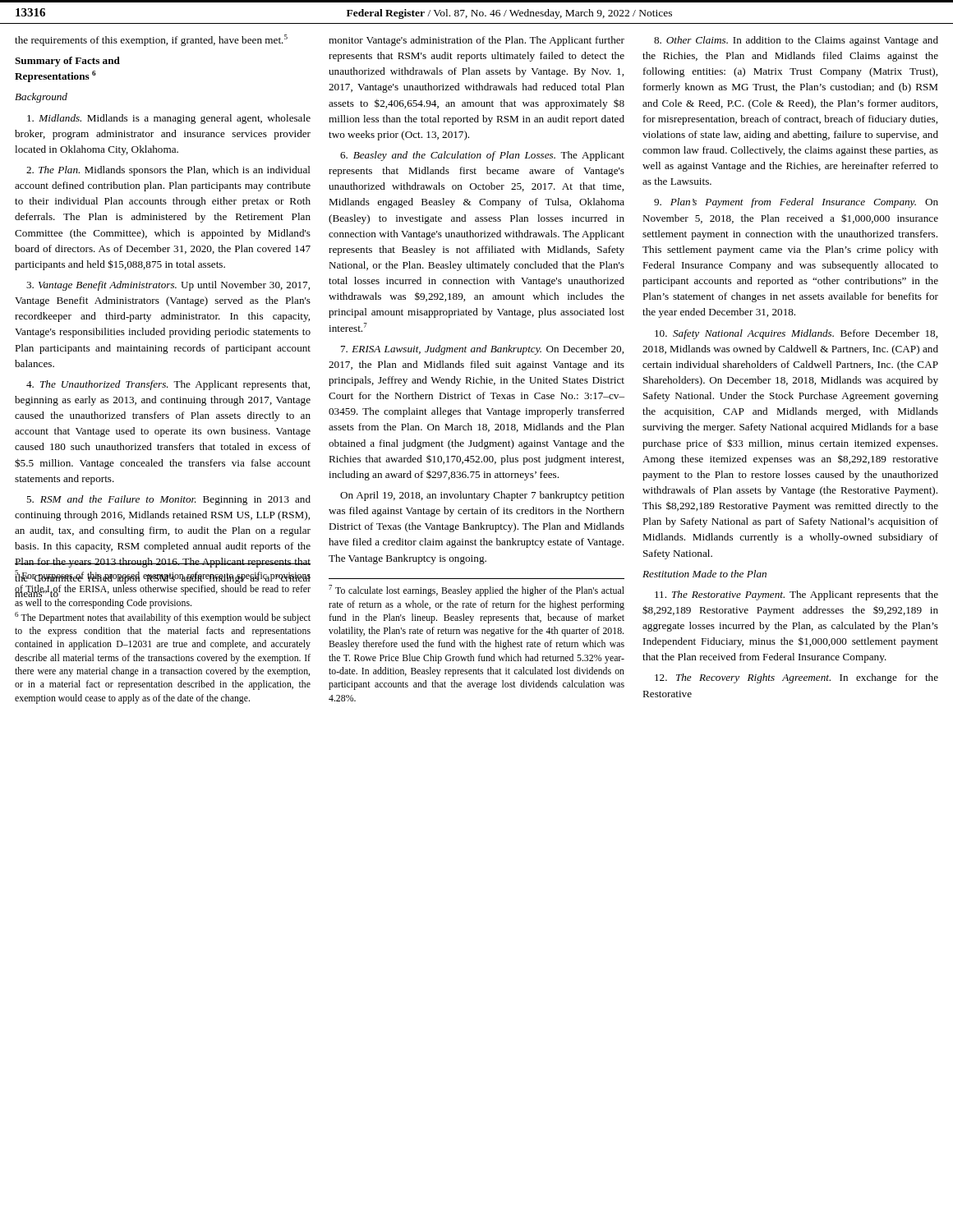Navigate to the passage starting "7 To calculate"
This screenshot has height=1232, width=953.
pyautogui.click(x=476, y=644)
